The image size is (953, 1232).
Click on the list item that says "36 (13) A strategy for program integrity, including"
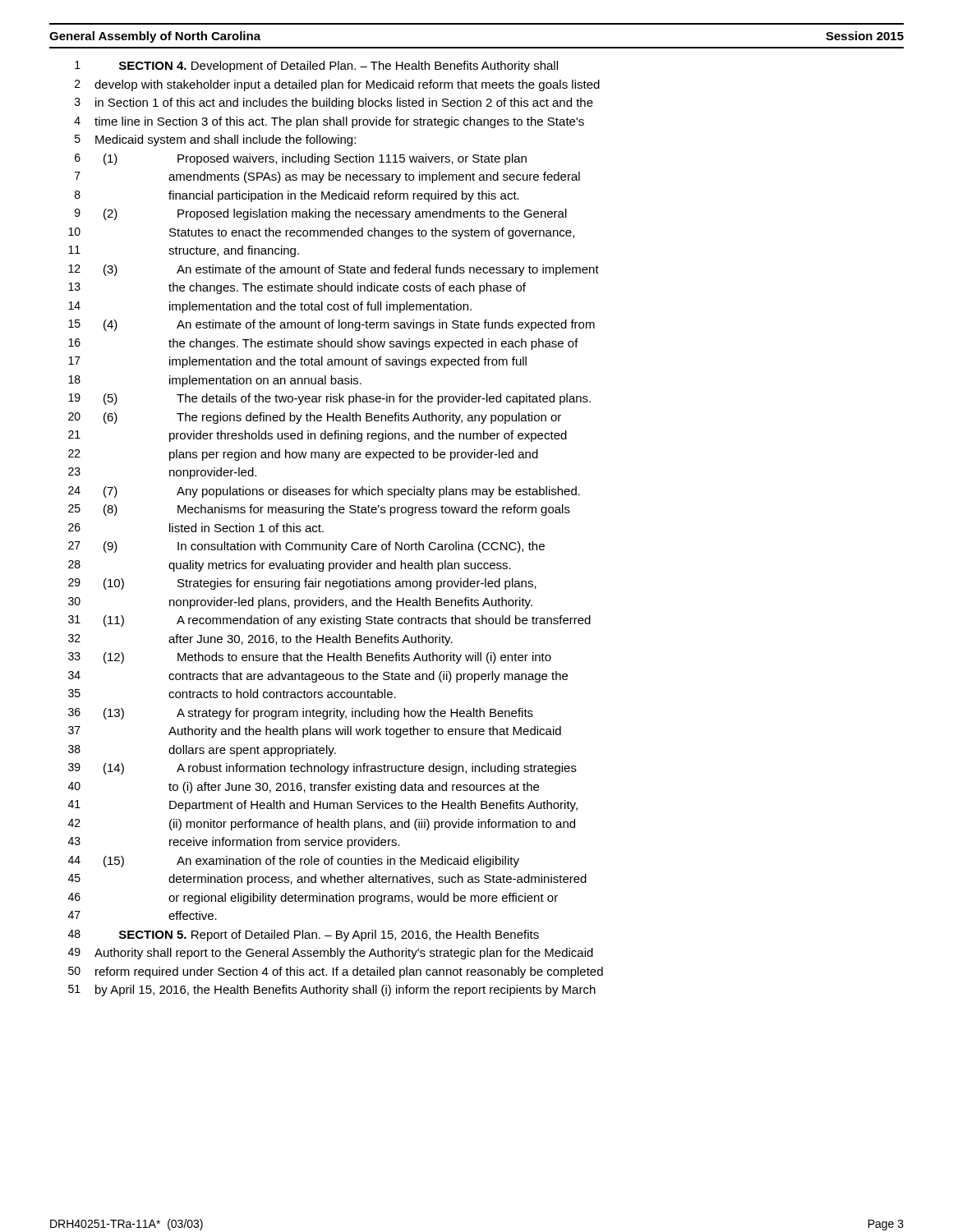499,713
